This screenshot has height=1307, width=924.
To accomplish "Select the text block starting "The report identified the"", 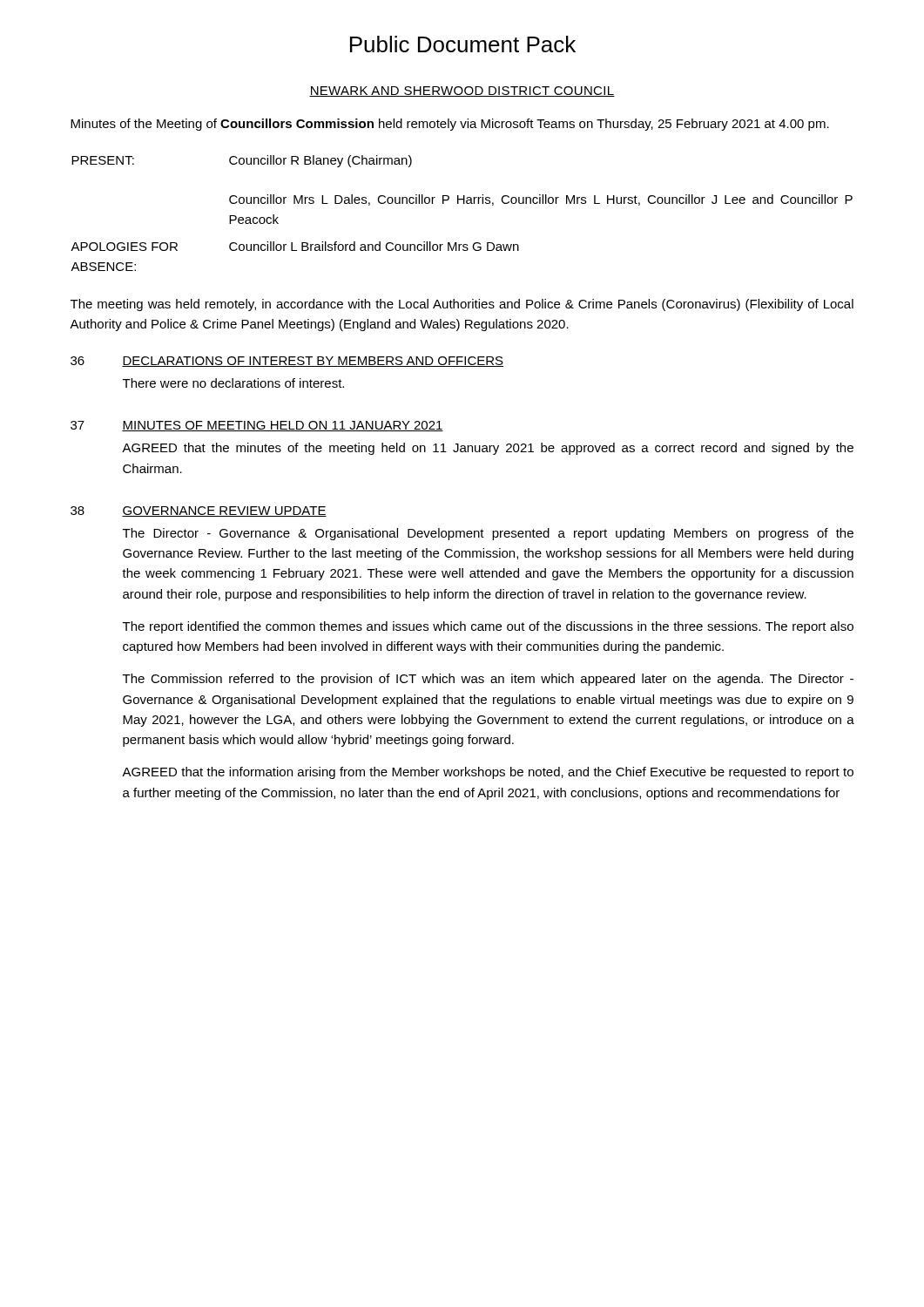I will point(488,636).
